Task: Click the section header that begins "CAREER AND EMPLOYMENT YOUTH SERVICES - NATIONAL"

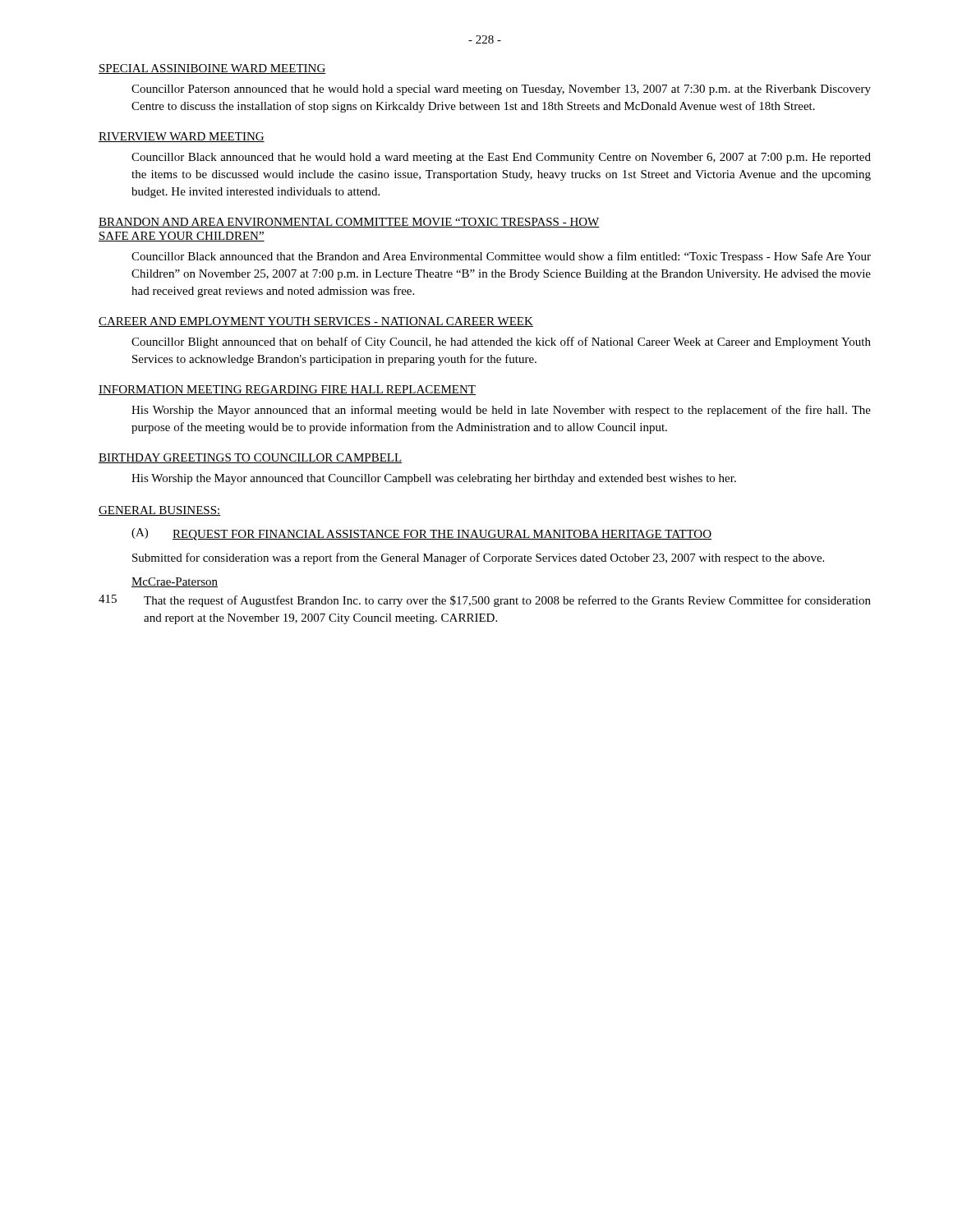Action: [485, 322]
